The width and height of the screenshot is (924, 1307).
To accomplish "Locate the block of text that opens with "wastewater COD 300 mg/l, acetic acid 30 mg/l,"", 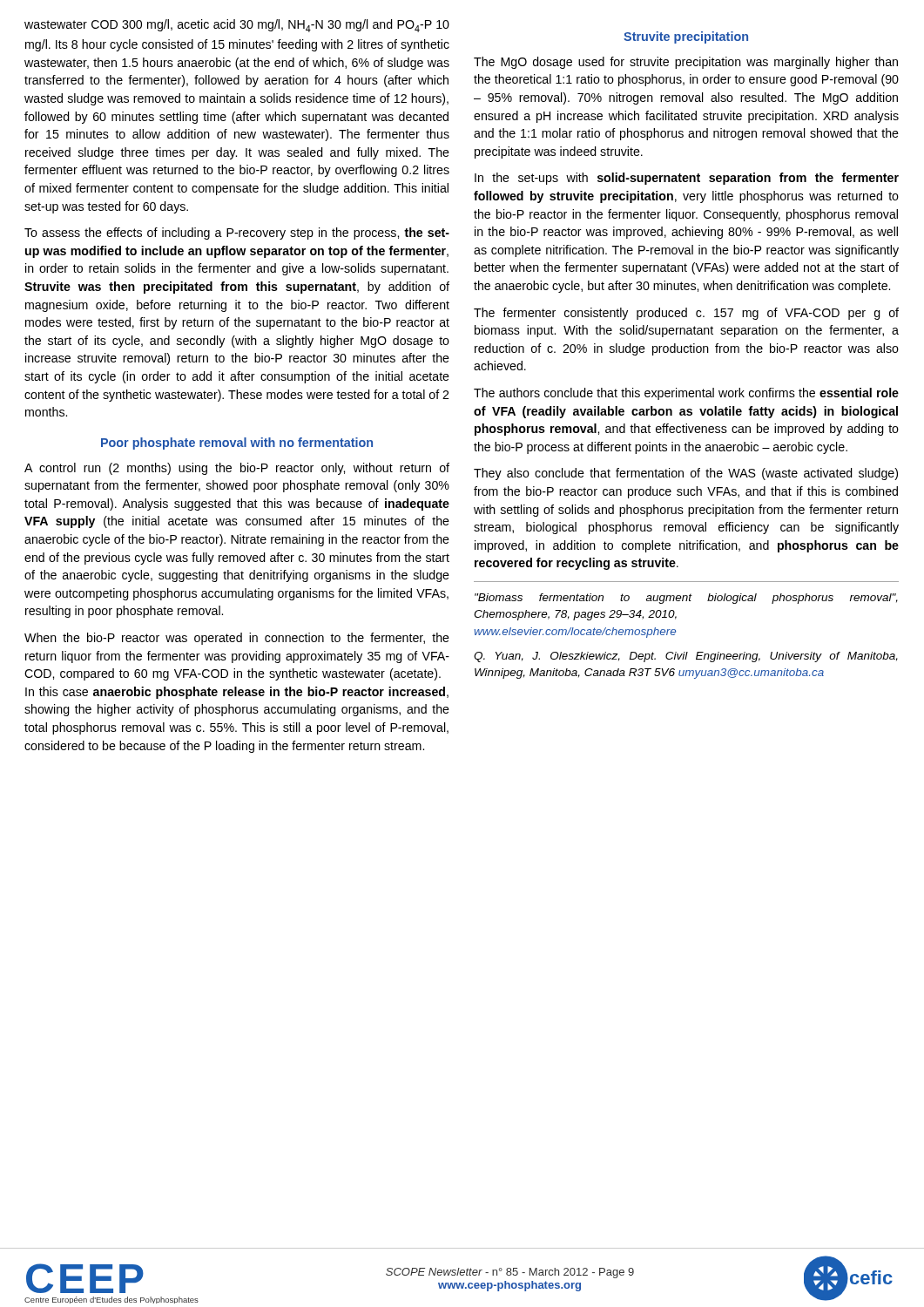I will click(237, 116).
